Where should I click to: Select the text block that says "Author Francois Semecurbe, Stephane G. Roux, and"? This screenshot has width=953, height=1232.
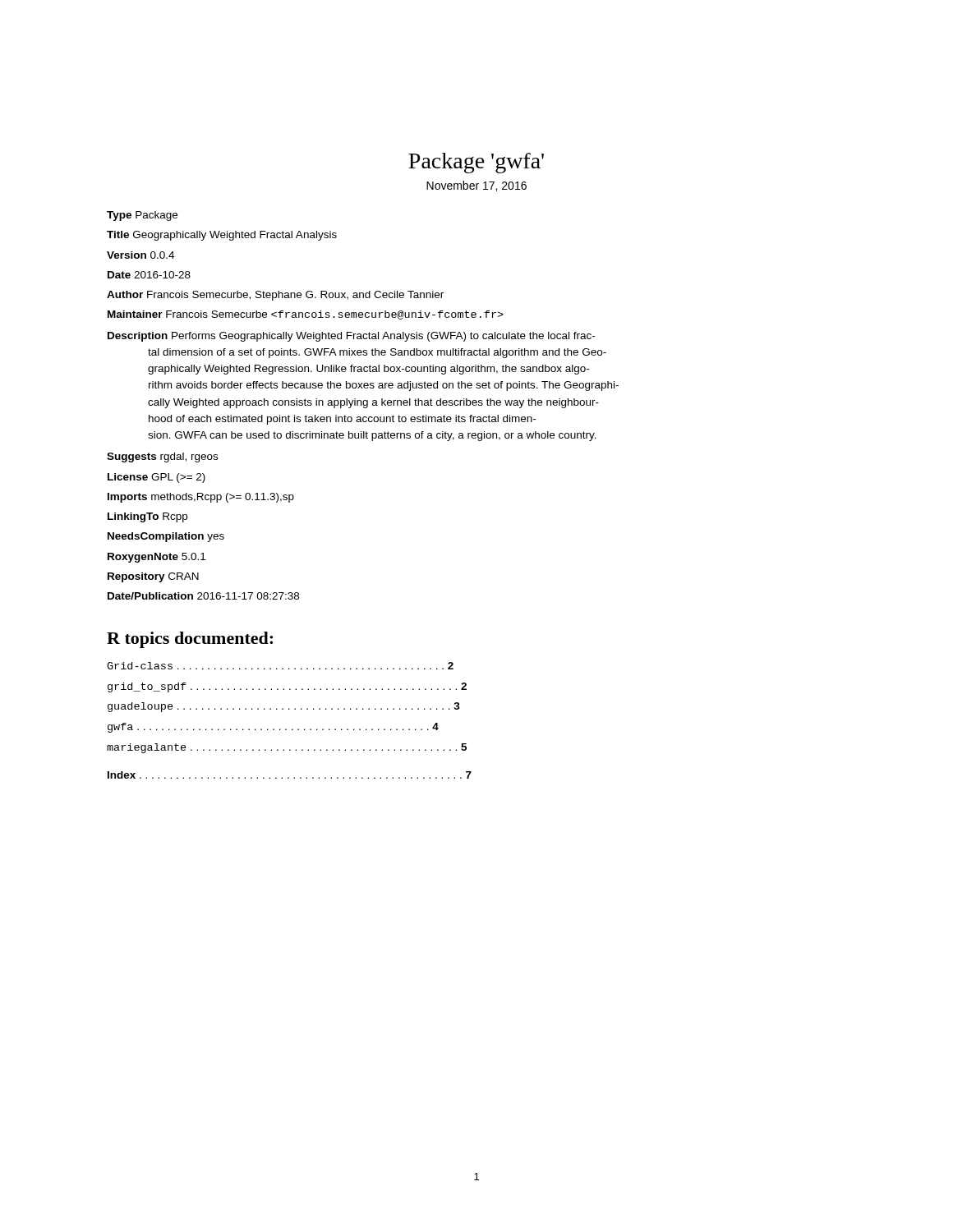click(275, 294)
